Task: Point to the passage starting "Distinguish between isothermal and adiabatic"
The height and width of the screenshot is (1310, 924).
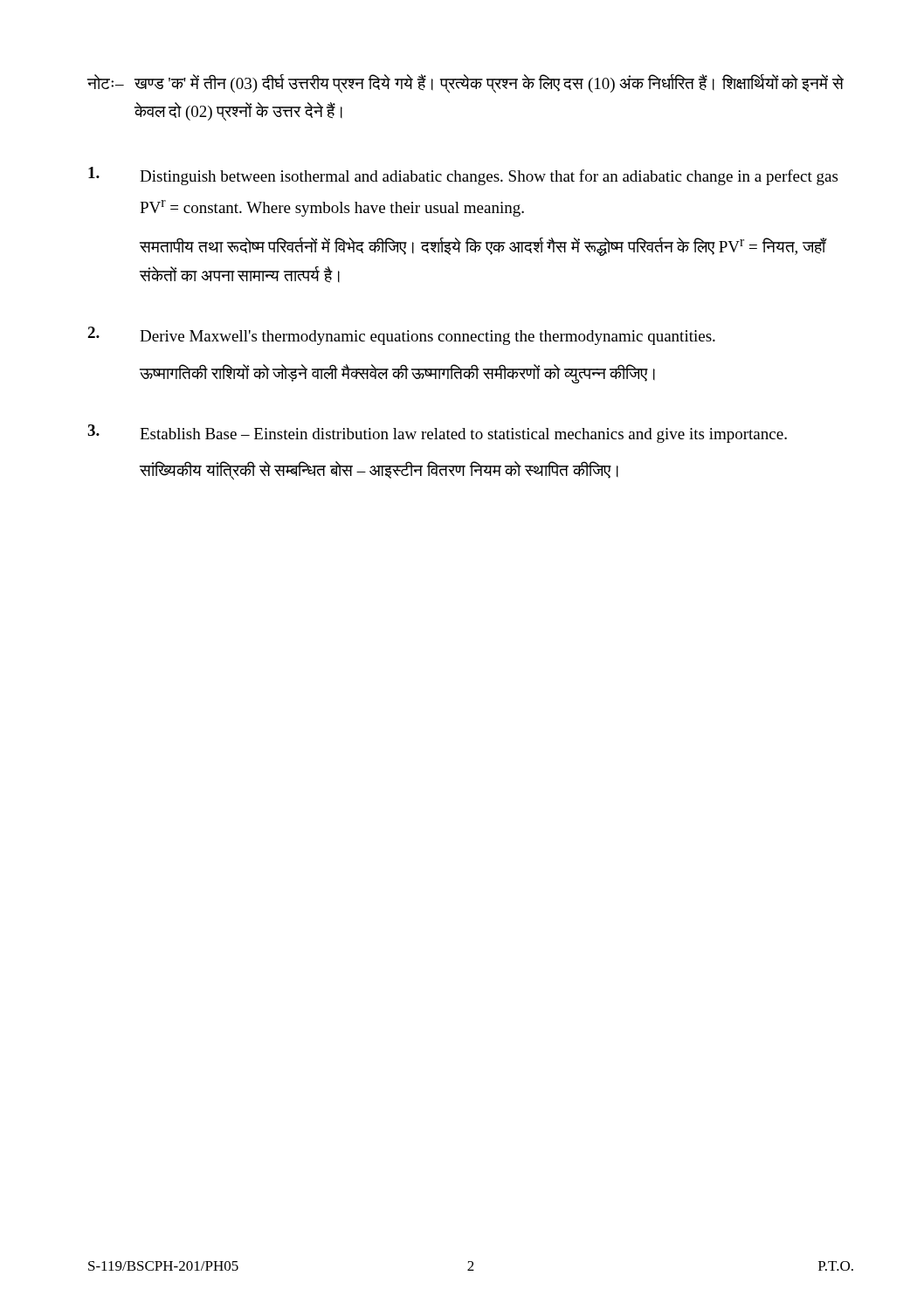Action: point(471,226)
